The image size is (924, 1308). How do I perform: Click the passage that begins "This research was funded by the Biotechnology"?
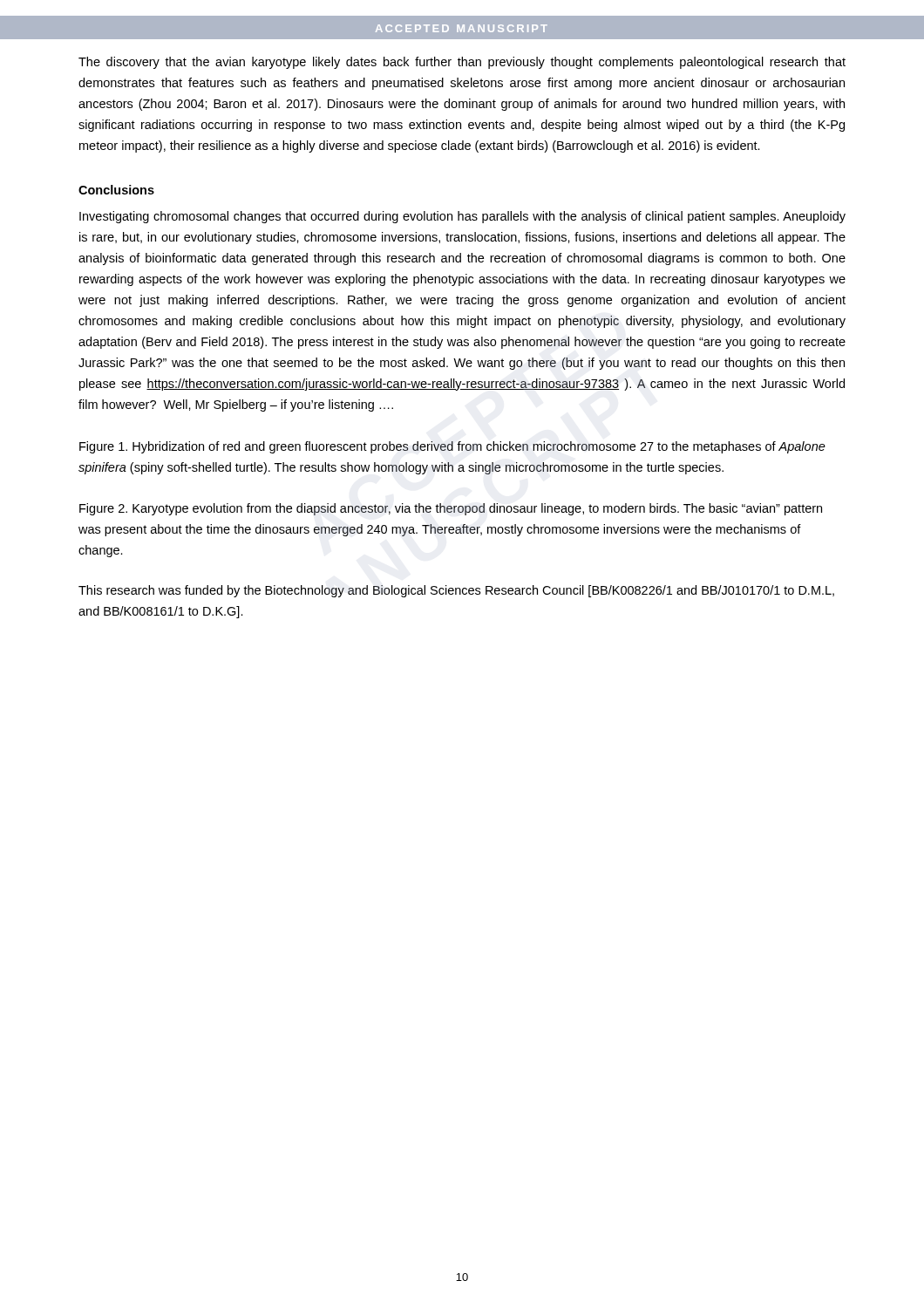click(457, 601)
